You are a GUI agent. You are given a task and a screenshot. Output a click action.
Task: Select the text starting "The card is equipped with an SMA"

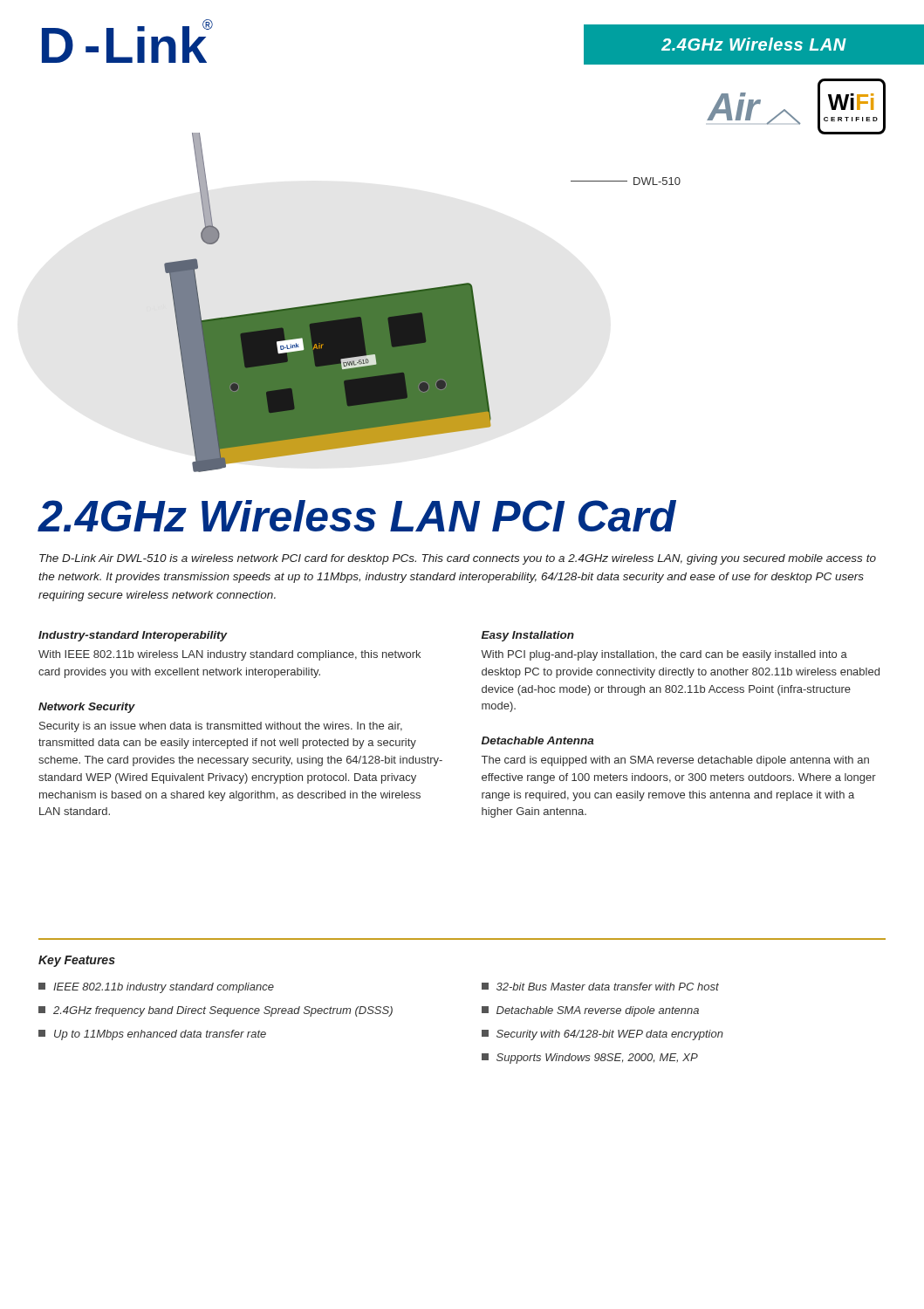(678, 785)
